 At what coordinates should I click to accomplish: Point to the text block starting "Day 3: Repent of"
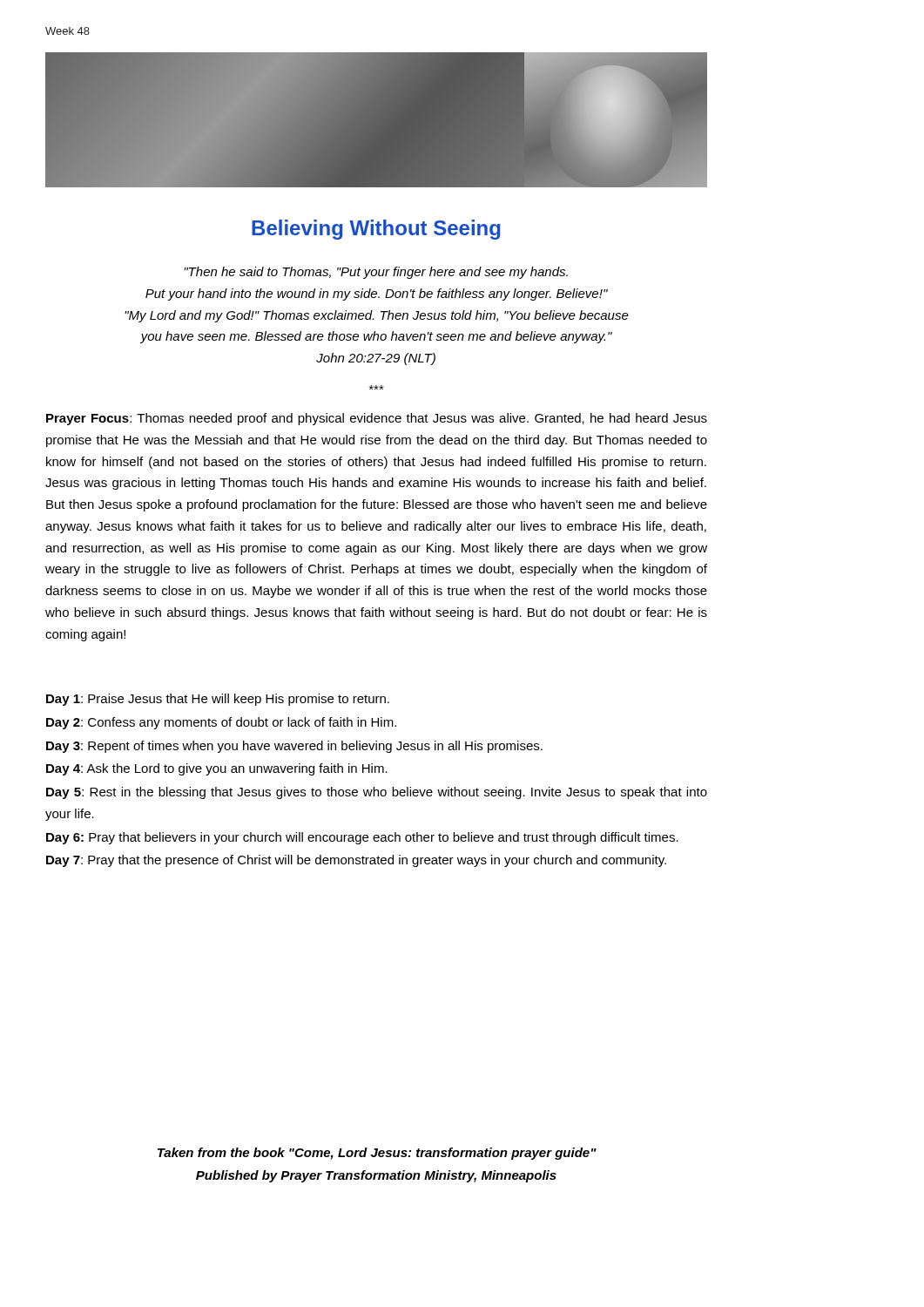click(294, 745)
